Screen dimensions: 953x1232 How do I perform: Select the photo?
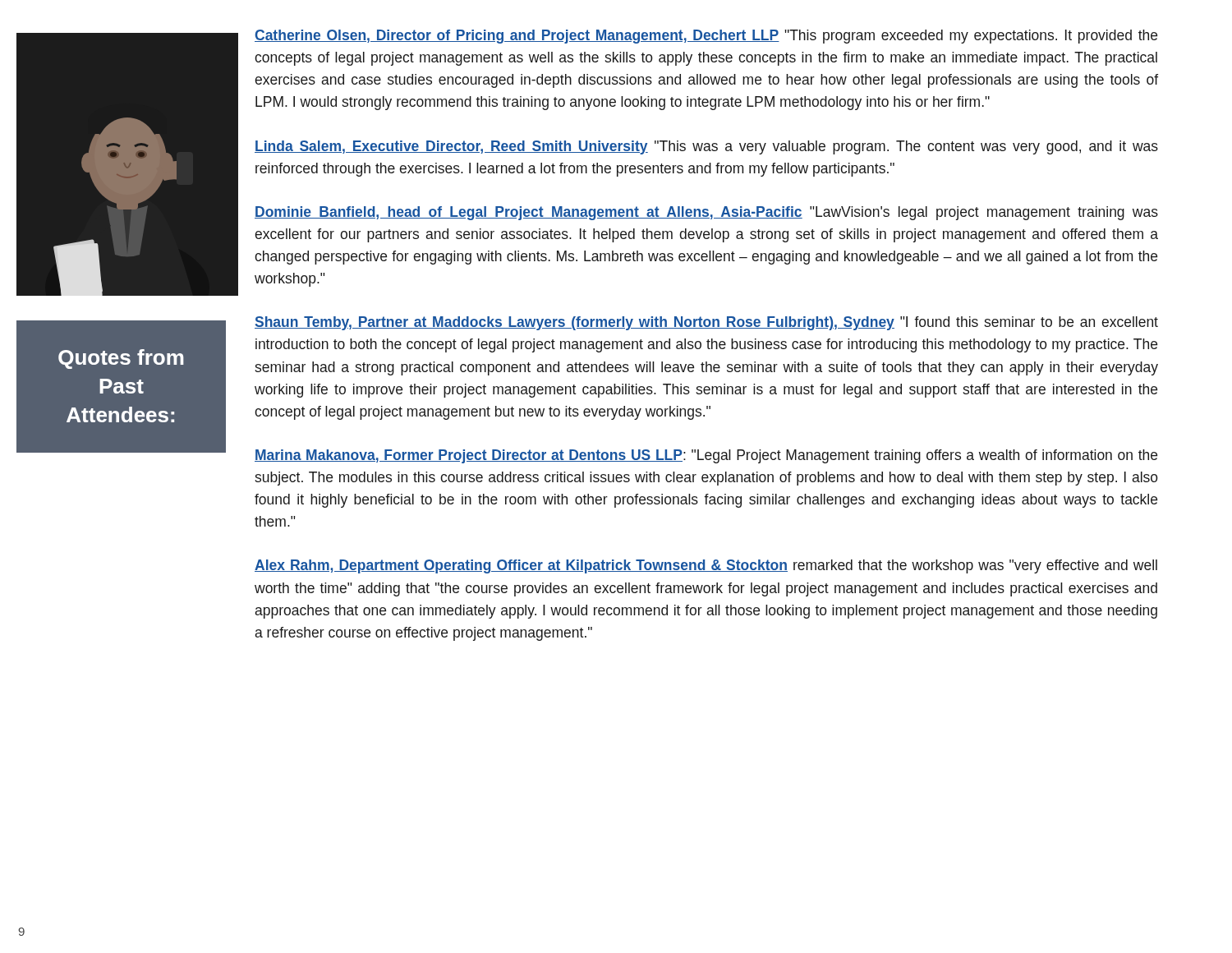[127, 164]
